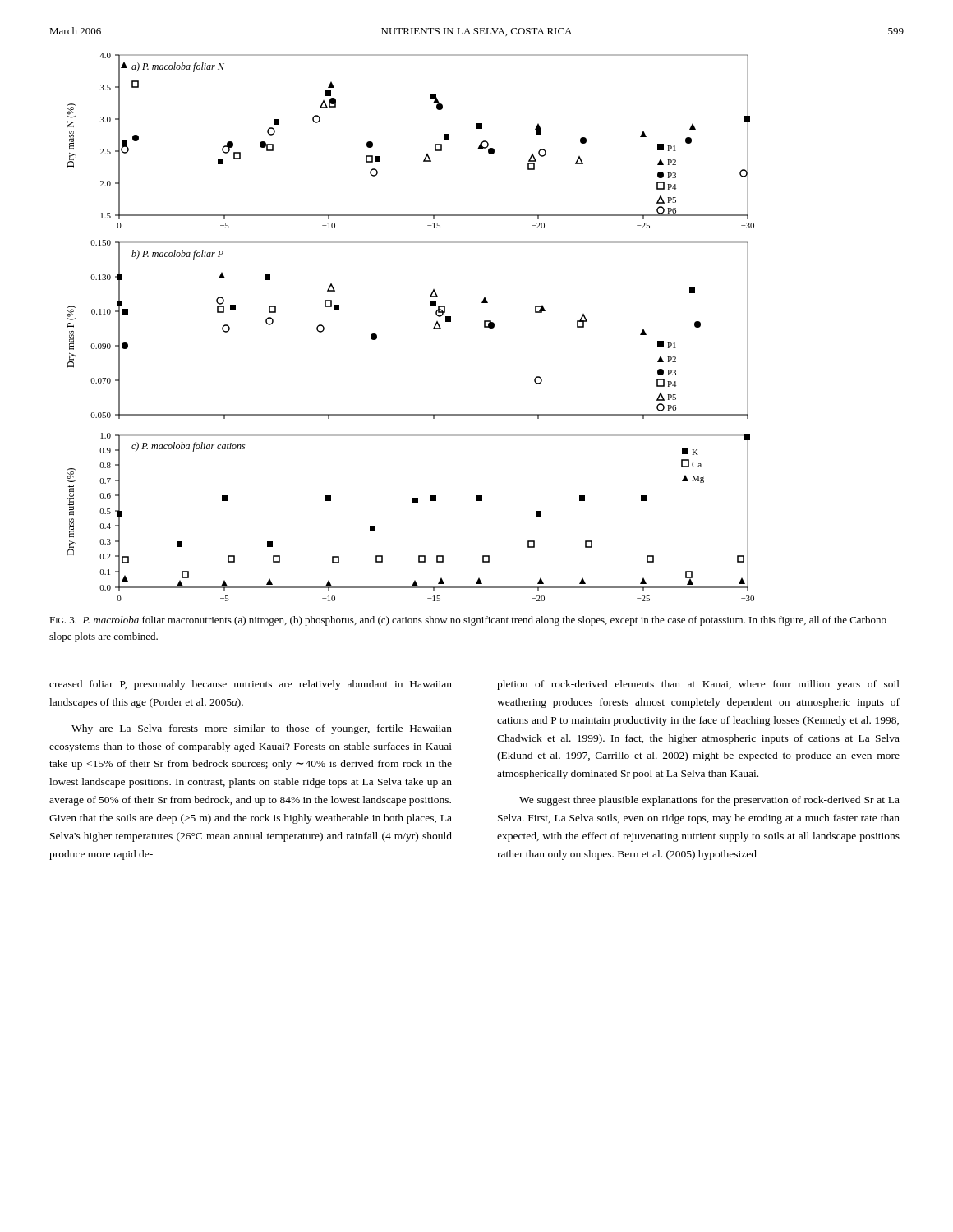Where is the passage that starts "creased foliar P, presumably because"?
The width and height of the screenshot is (953, 1232).
point(251,769)
